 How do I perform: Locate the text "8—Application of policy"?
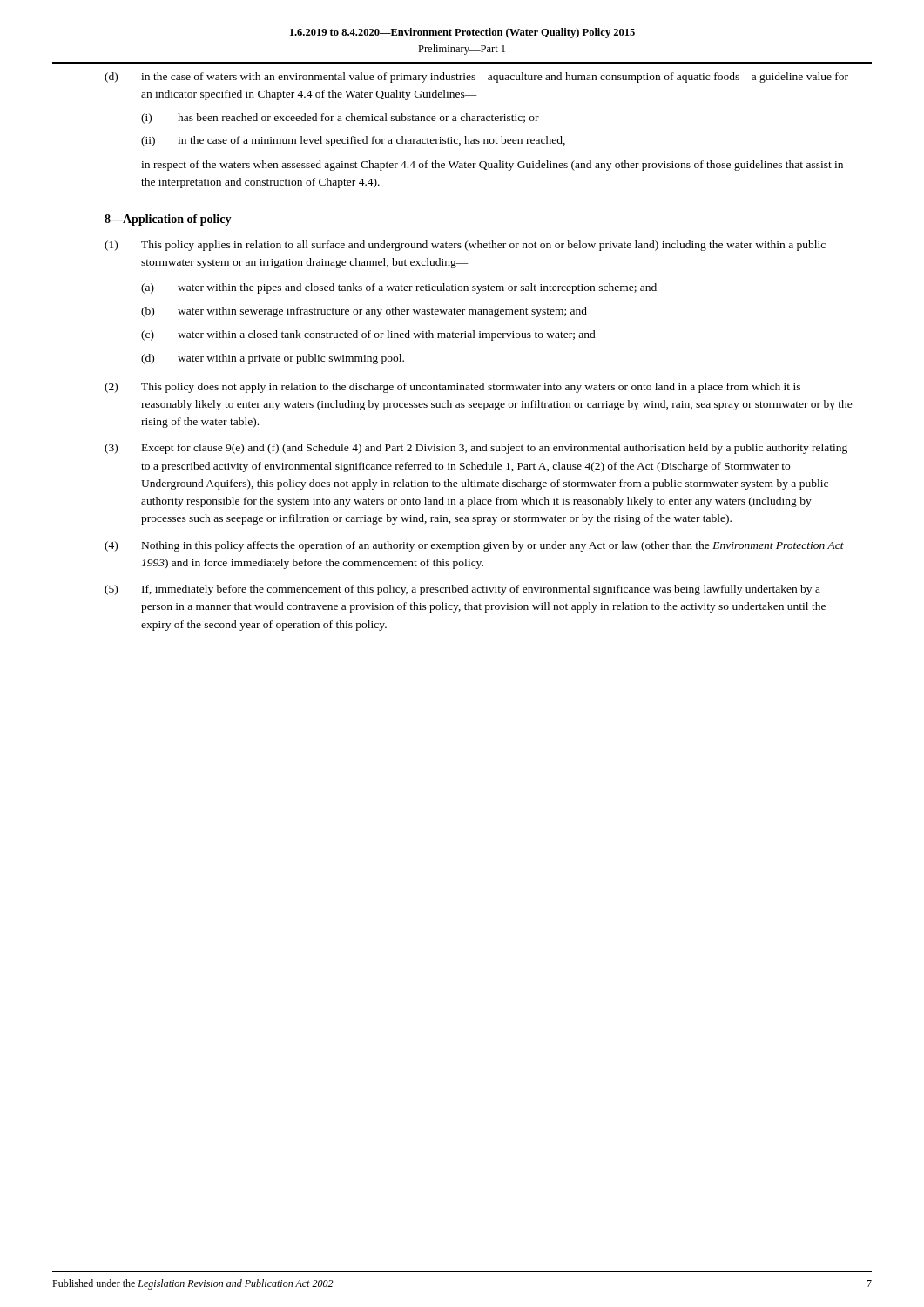(x=168, y=219)
